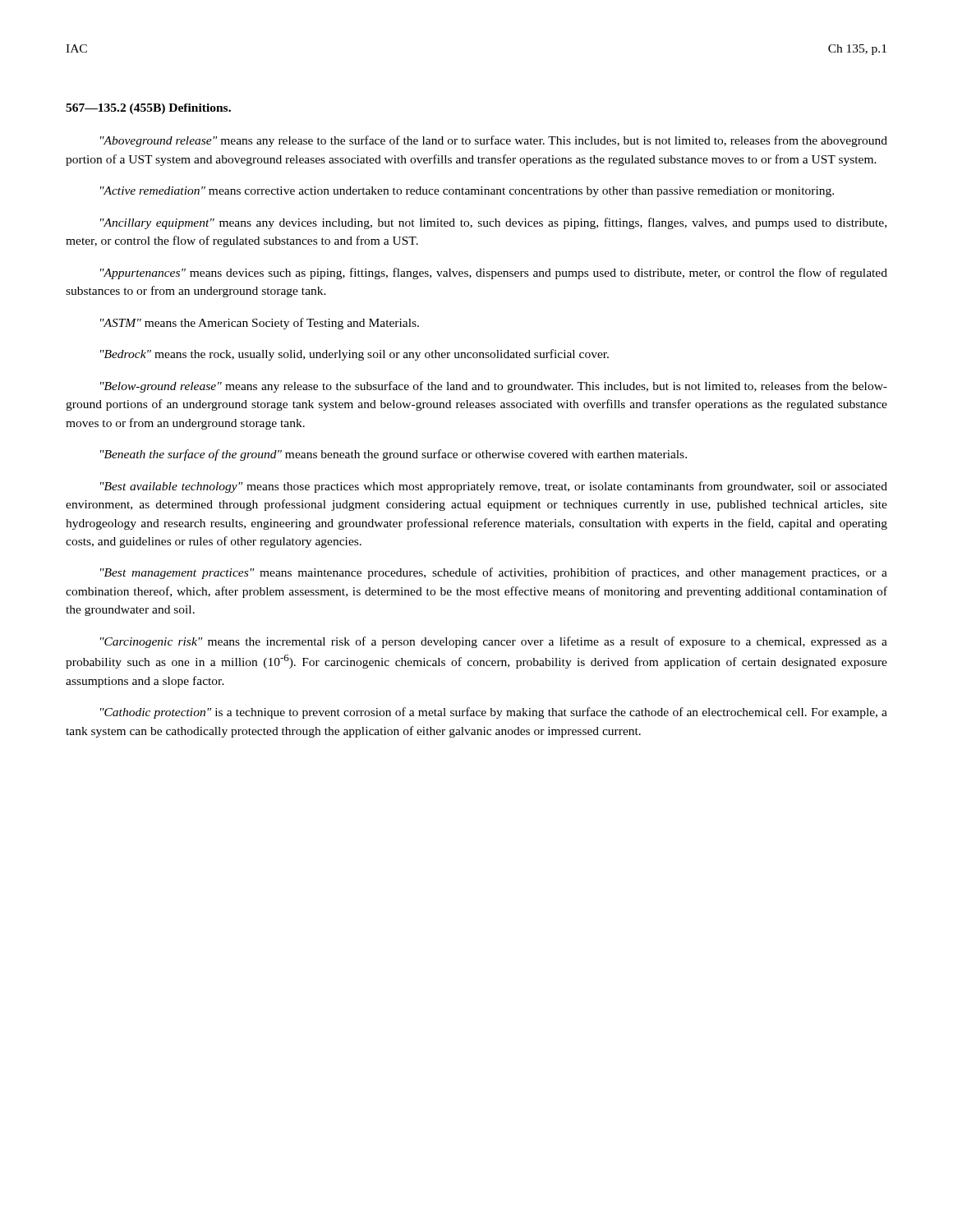953x1232 pixels.
Task: Point to the region starting "567—135.2 (455B) Definitions."
Action: click(149, 107)
